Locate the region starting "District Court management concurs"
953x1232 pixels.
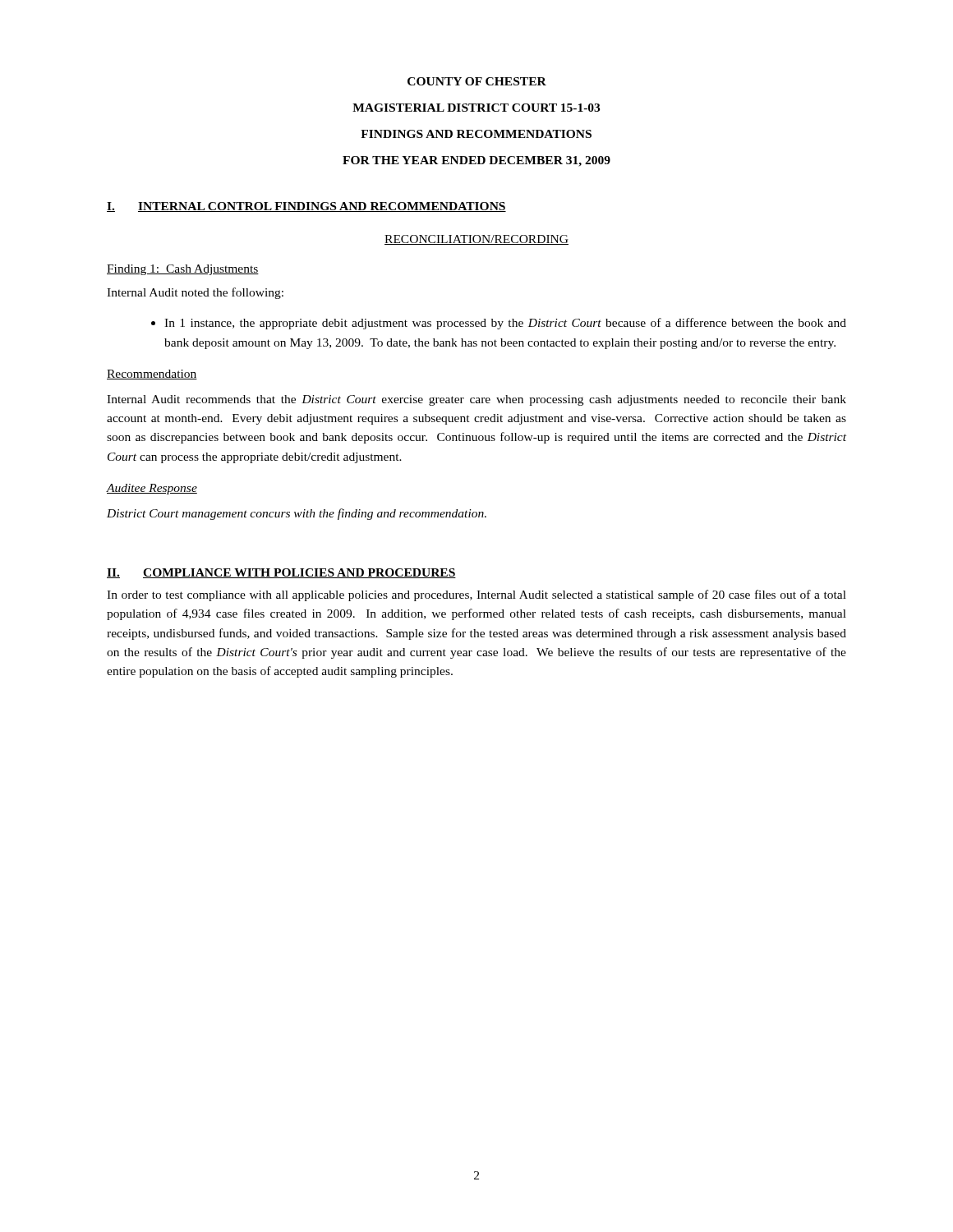click(297, 513)
